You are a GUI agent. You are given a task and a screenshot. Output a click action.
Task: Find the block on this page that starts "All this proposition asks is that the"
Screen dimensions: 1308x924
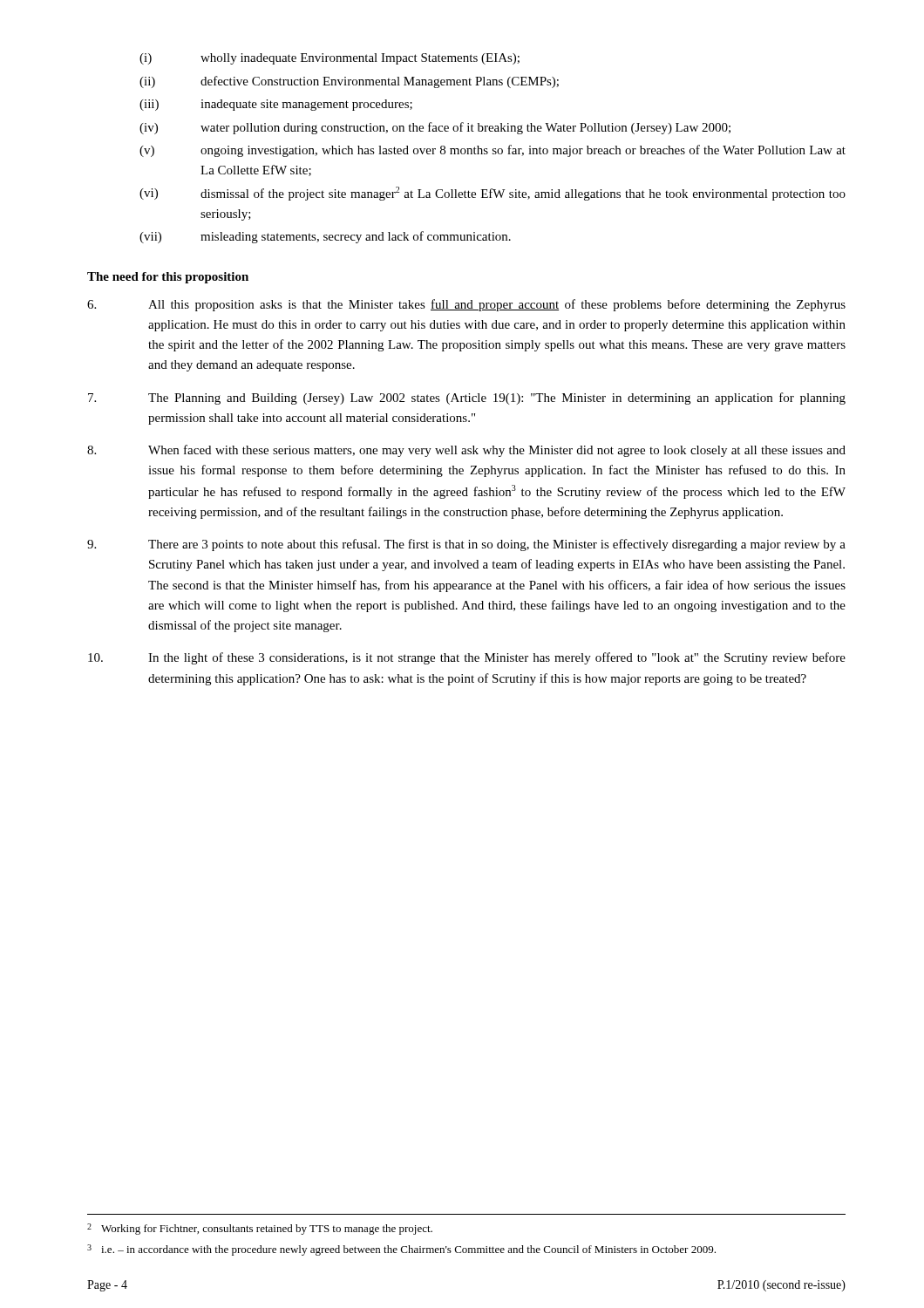[466, 335]
